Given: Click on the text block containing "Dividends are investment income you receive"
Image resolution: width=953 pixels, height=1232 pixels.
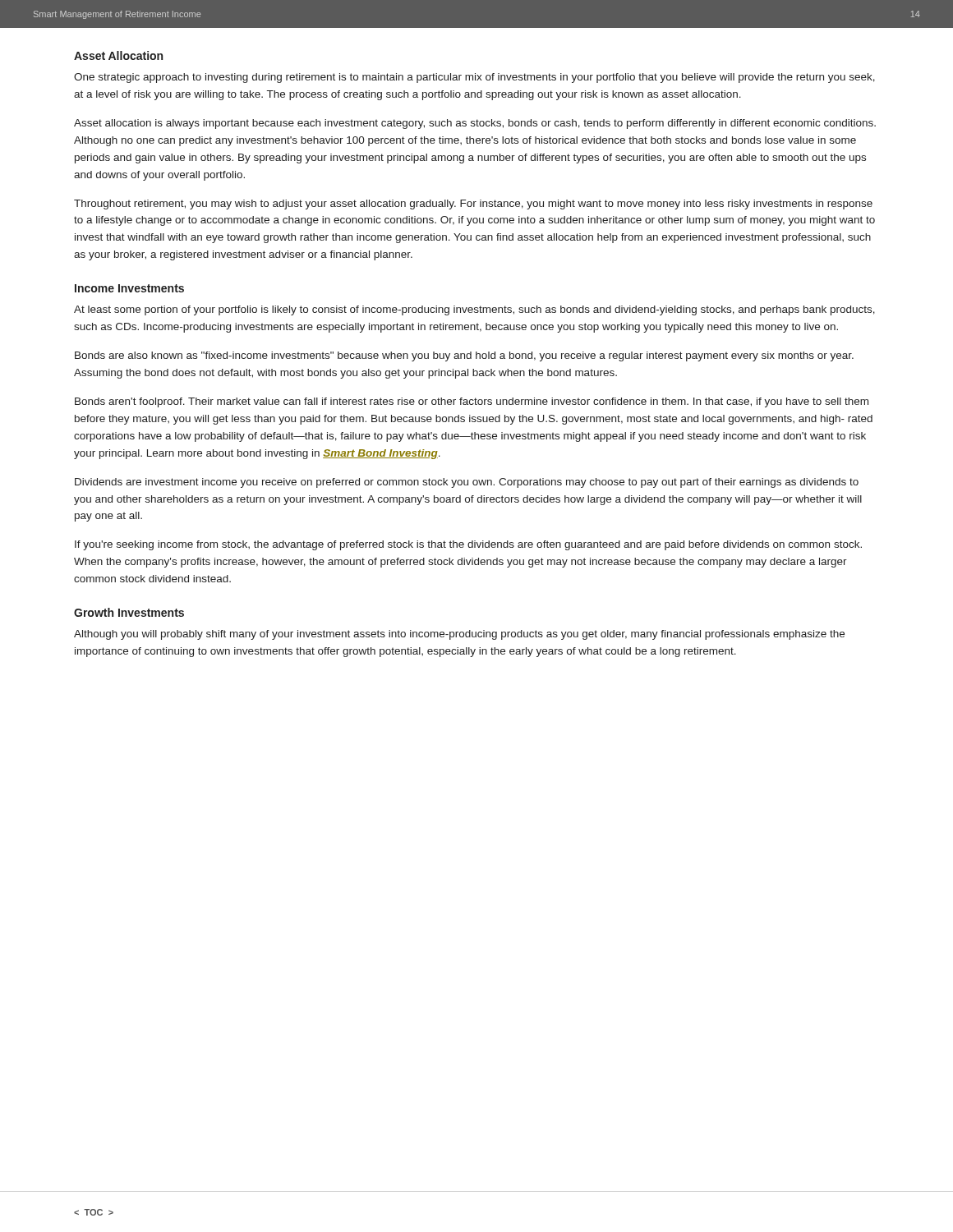Looking at the screenshot, I should [x=468, y=499].
